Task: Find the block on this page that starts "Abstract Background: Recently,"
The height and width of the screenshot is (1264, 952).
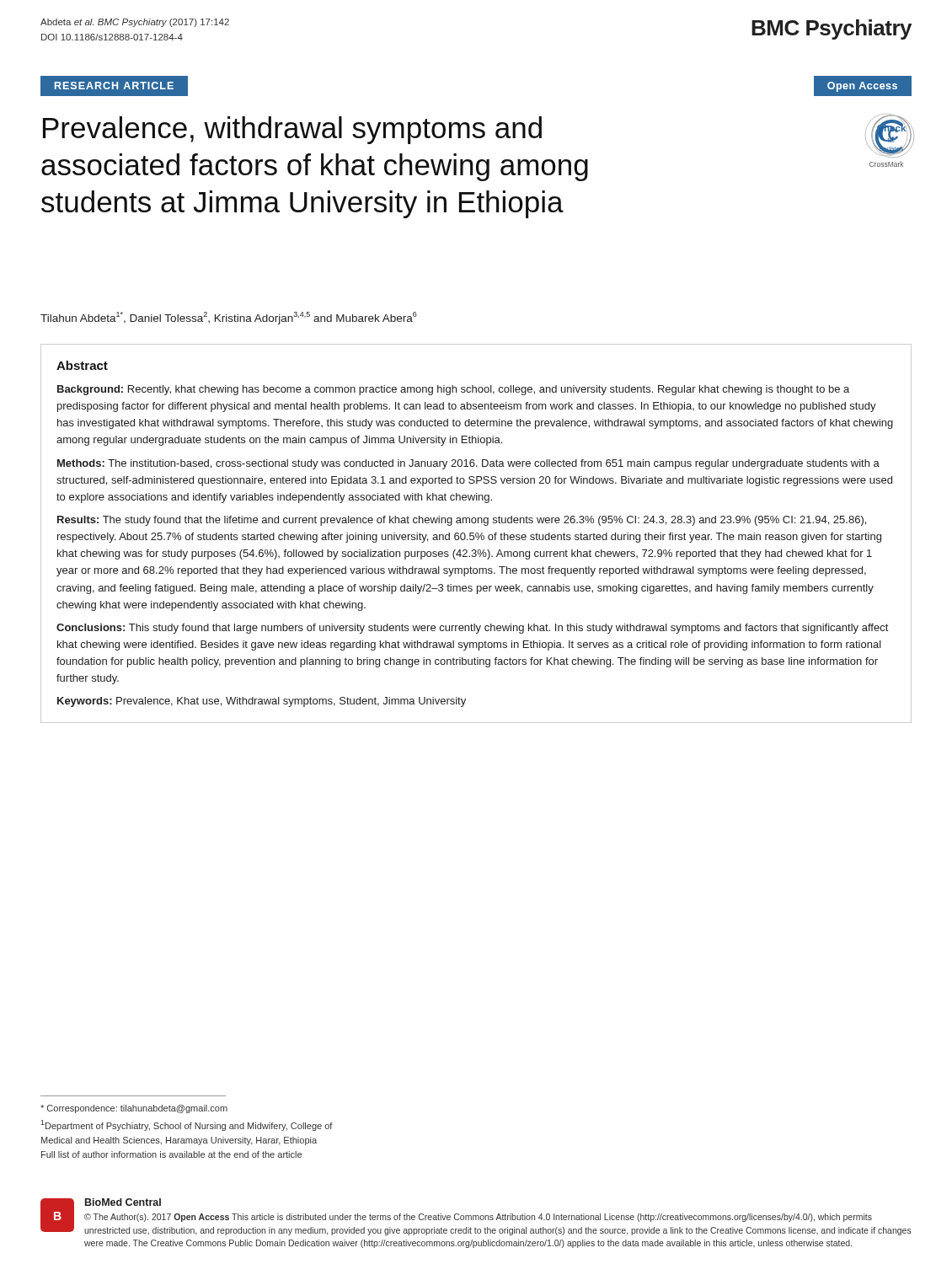Action: [x=476, y=534]
